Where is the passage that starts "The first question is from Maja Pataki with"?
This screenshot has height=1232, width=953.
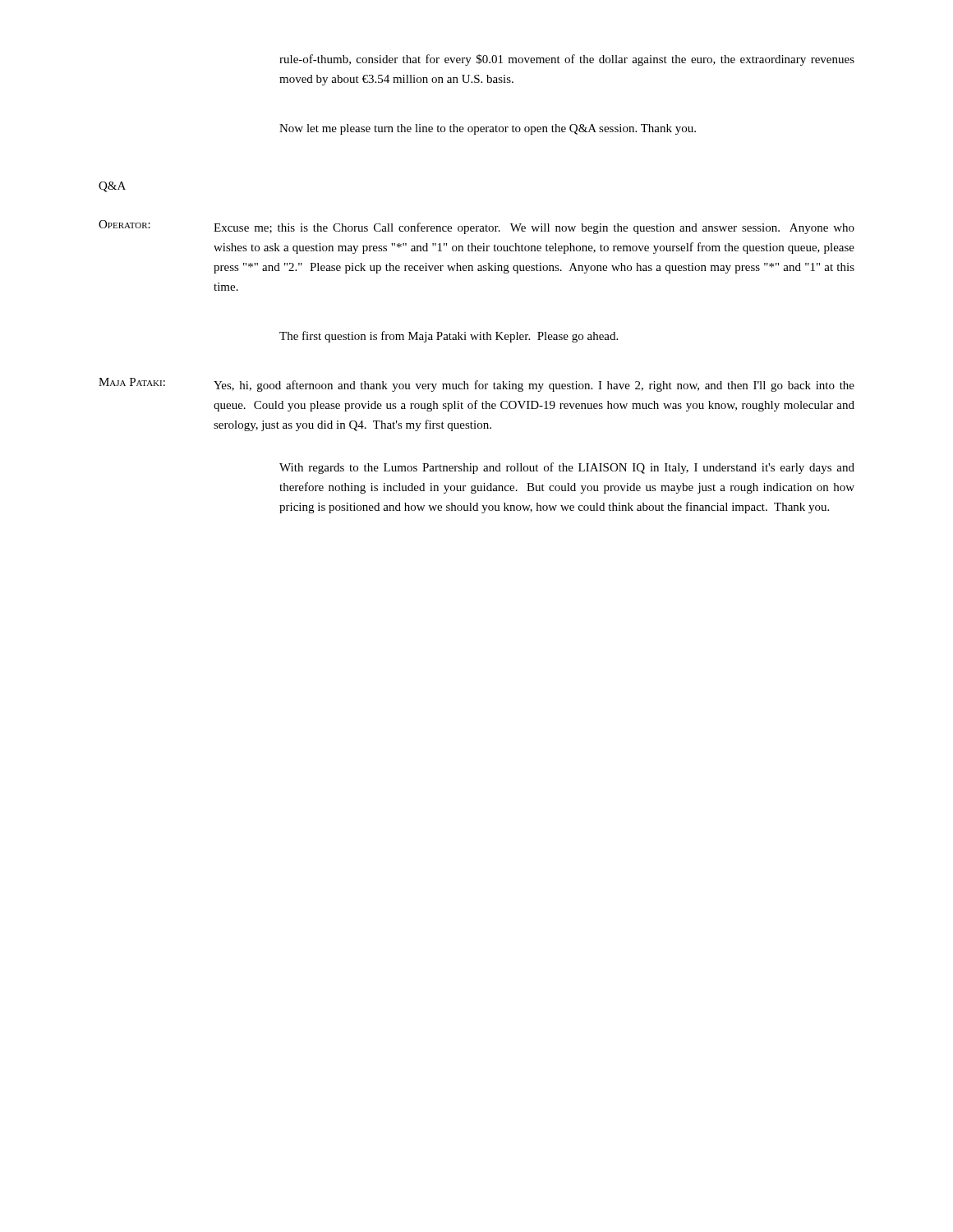coord(449,336)
